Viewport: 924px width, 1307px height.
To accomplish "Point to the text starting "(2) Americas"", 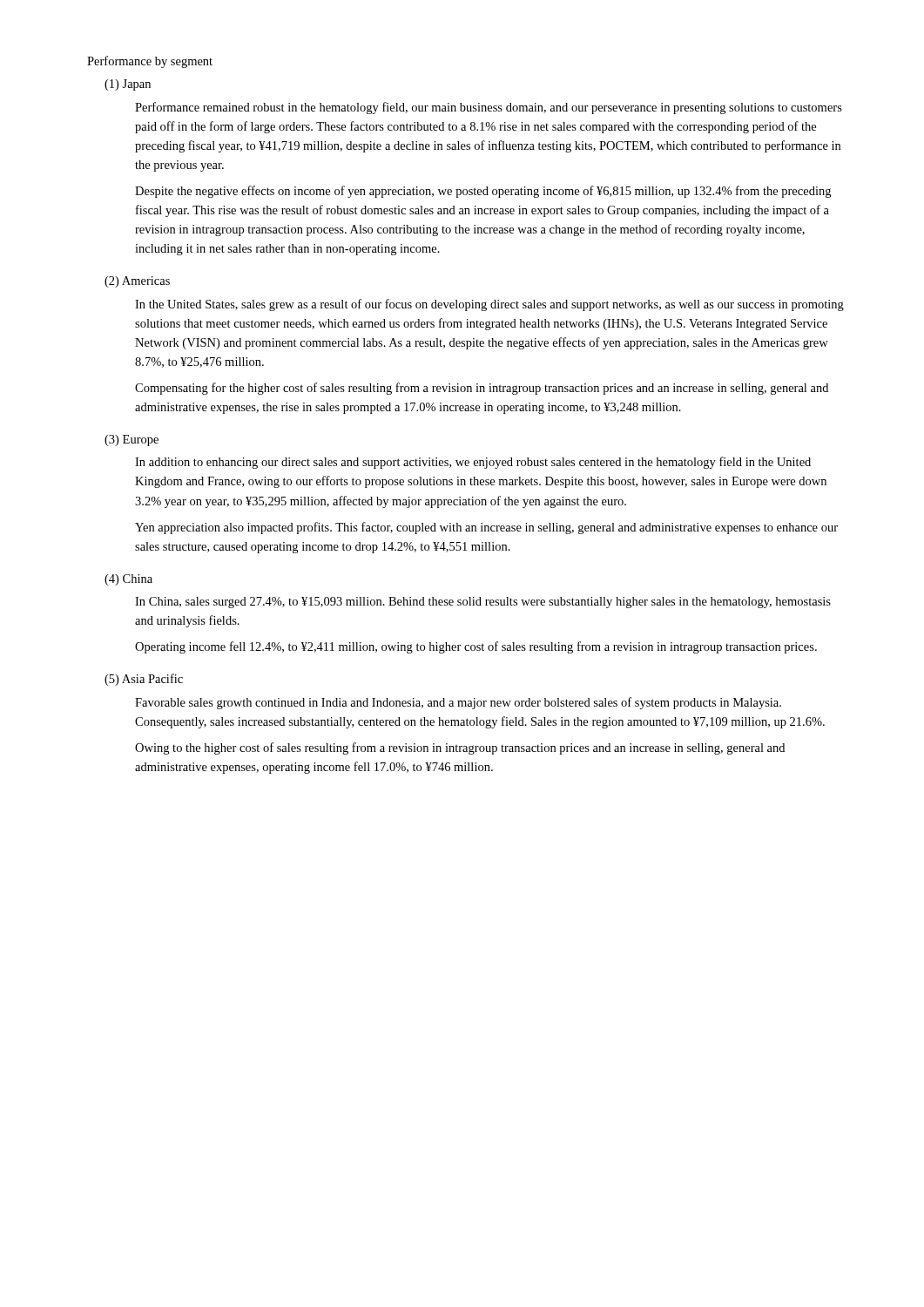I will [x=137, y=280].
